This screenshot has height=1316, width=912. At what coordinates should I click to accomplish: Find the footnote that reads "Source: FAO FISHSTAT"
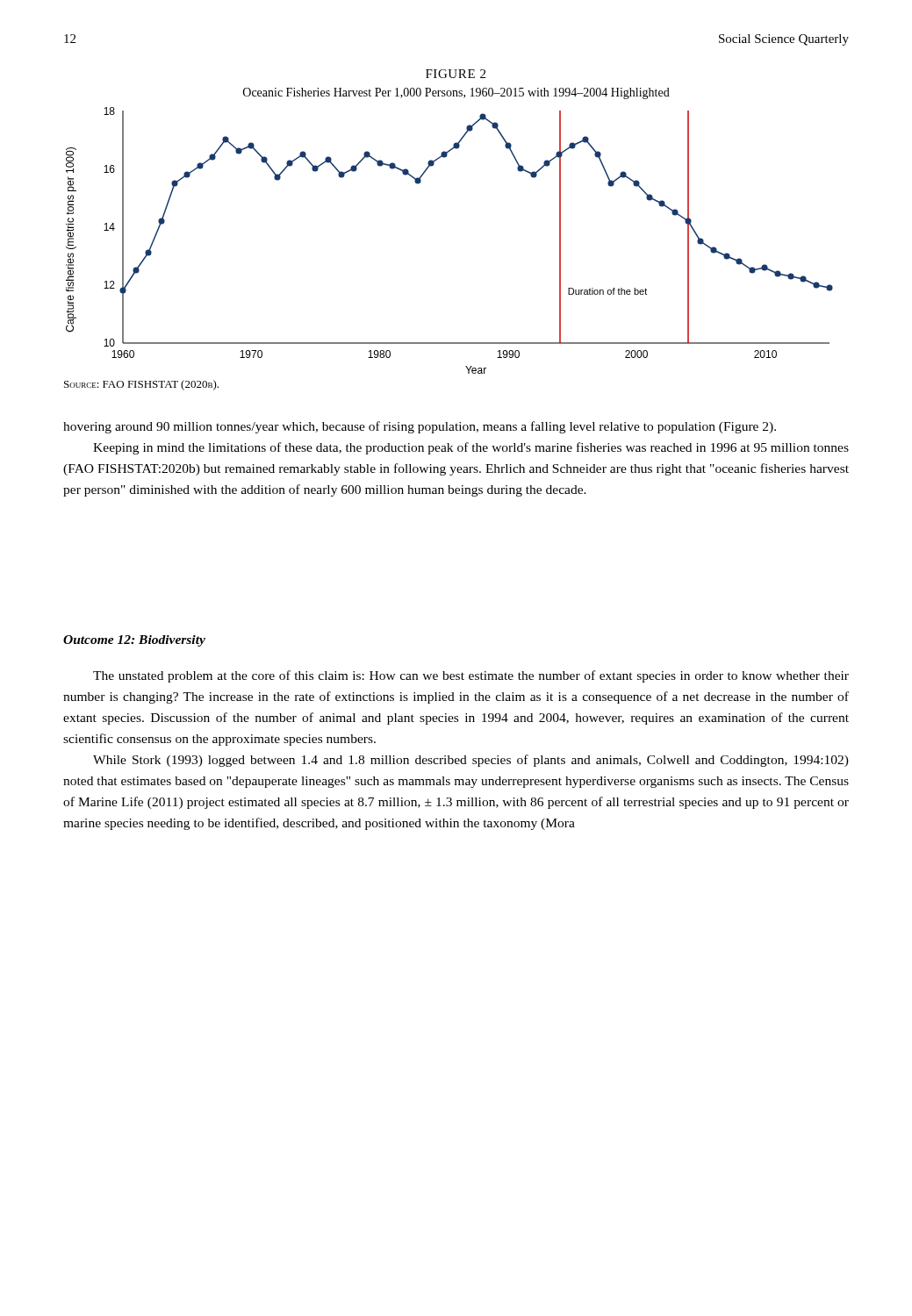coord(141,384)
